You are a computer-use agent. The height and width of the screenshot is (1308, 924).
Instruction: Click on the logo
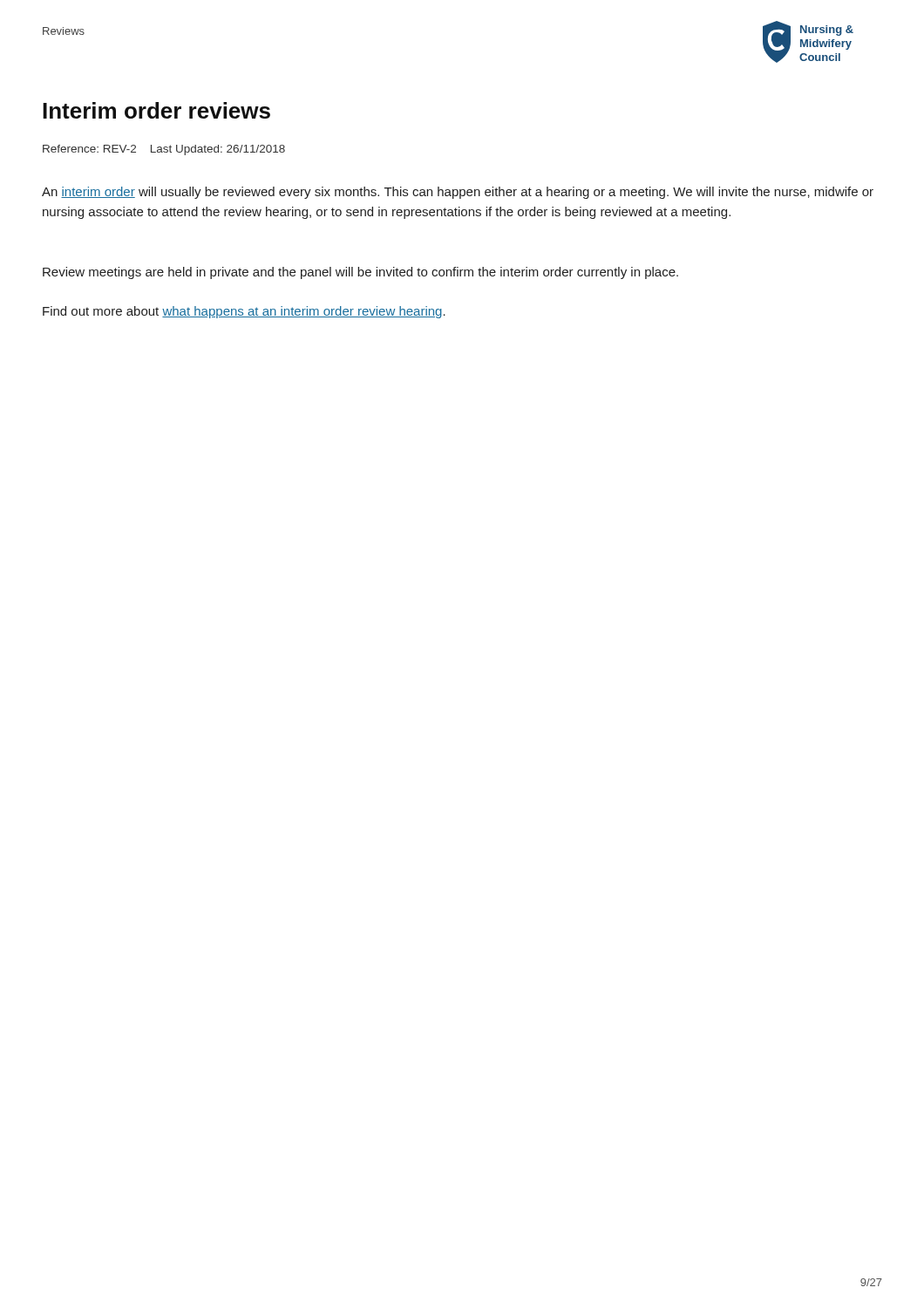coord(819,42)
